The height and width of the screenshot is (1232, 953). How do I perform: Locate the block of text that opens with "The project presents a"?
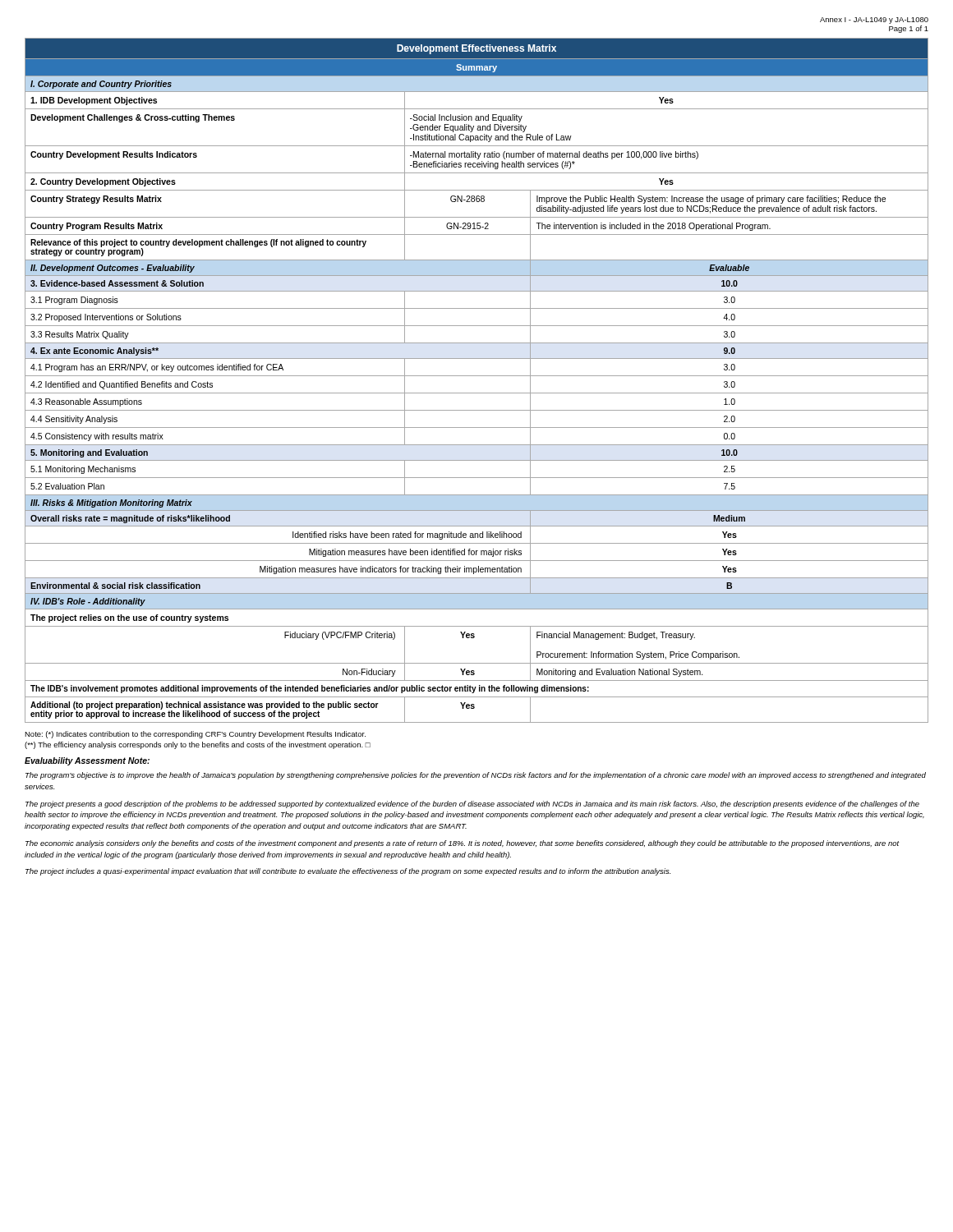point(475,815)
